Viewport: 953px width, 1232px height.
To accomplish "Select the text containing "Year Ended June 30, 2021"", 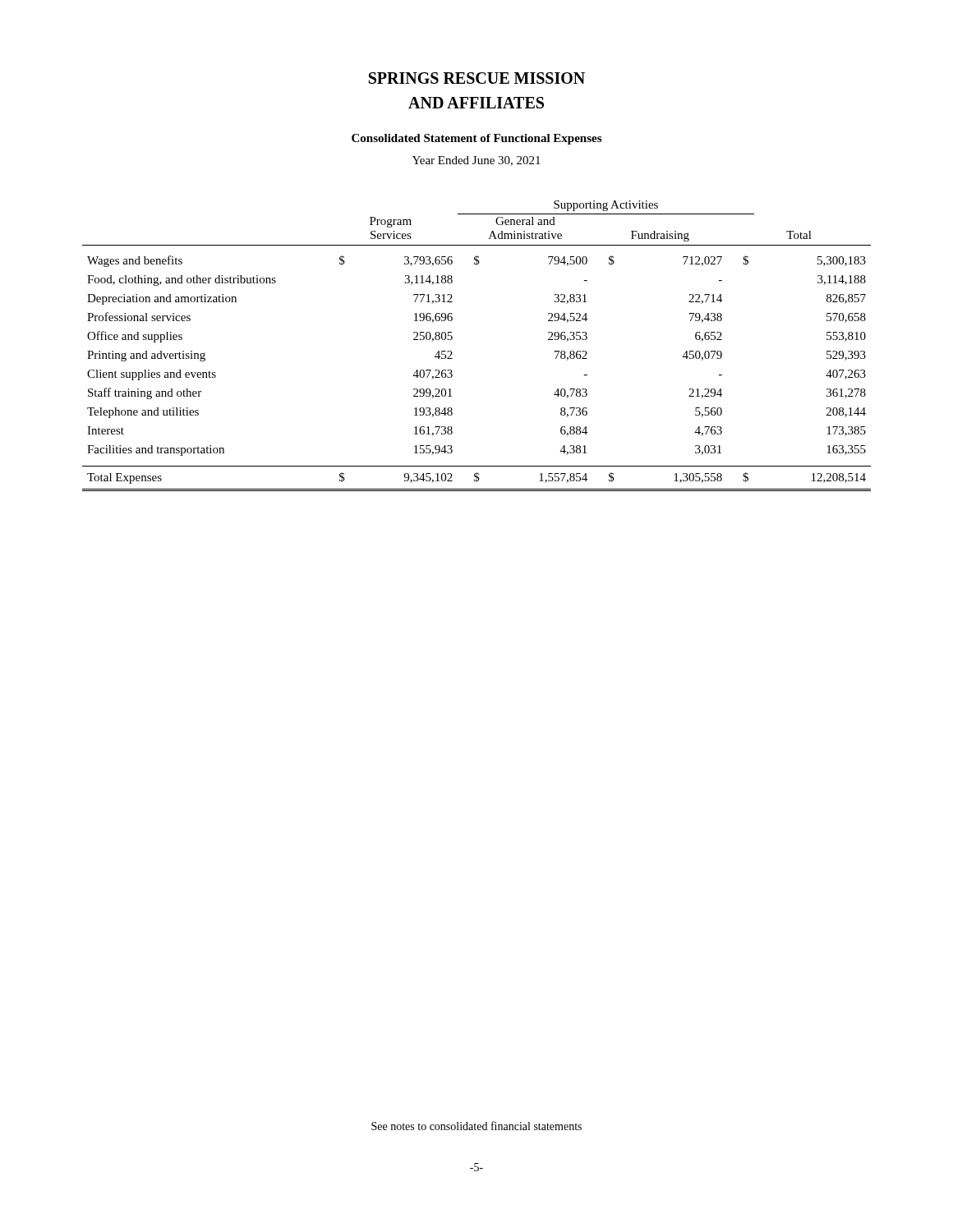I will tap(476, 160).
